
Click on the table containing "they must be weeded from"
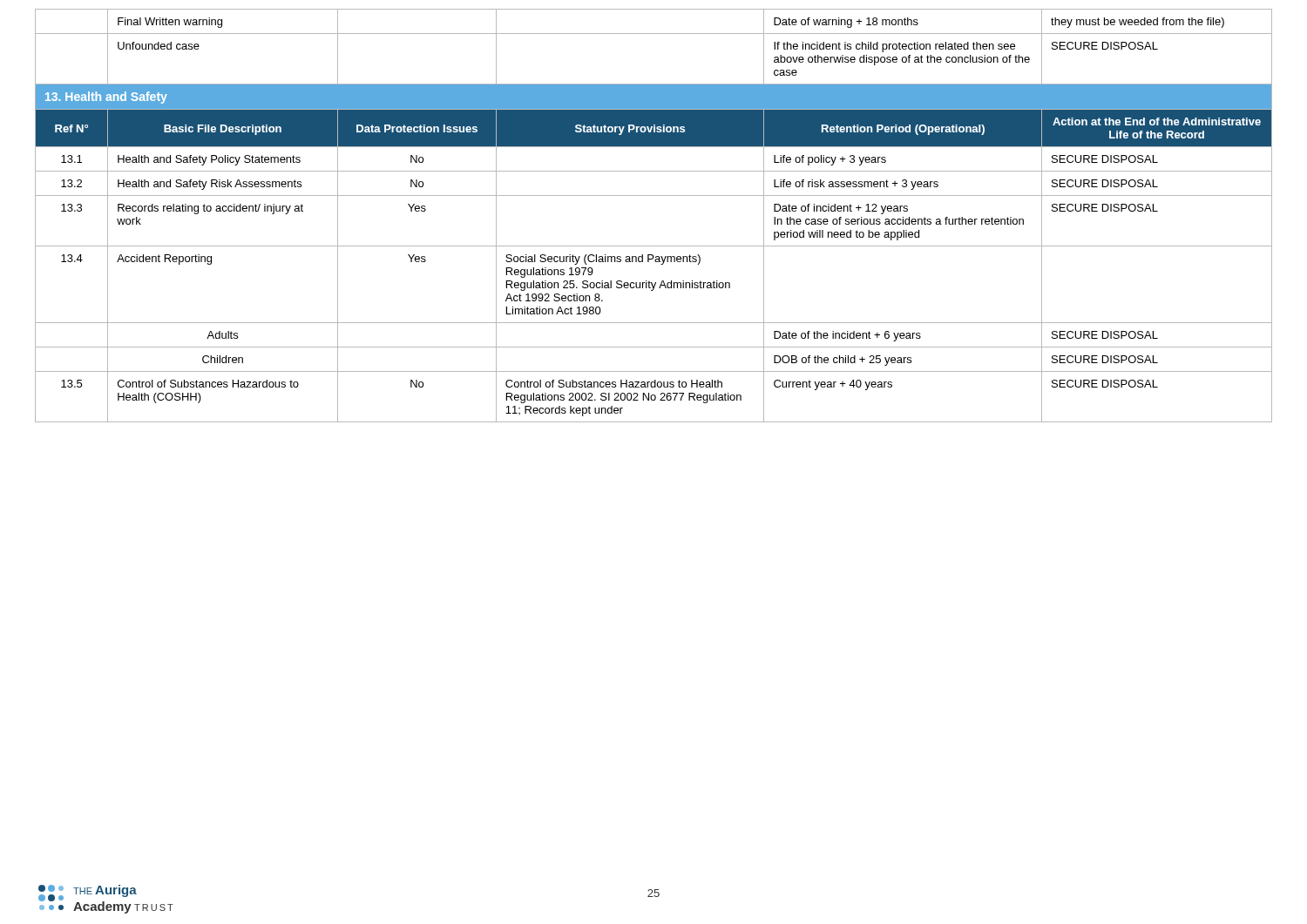pyautogui.click(x=654, y=216)
